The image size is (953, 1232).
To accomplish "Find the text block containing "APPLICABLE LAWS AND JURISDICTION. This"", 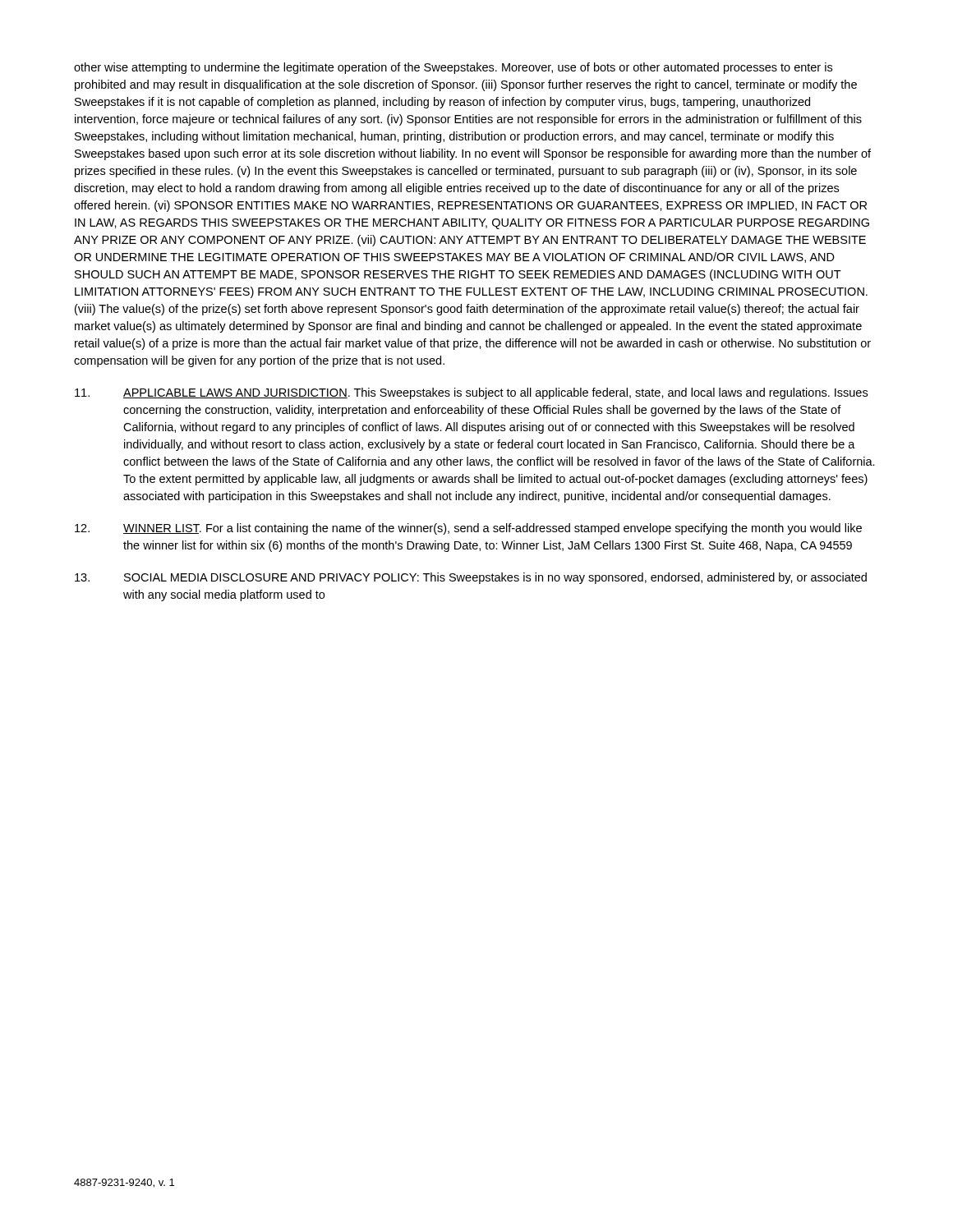I will coord(476,445).
